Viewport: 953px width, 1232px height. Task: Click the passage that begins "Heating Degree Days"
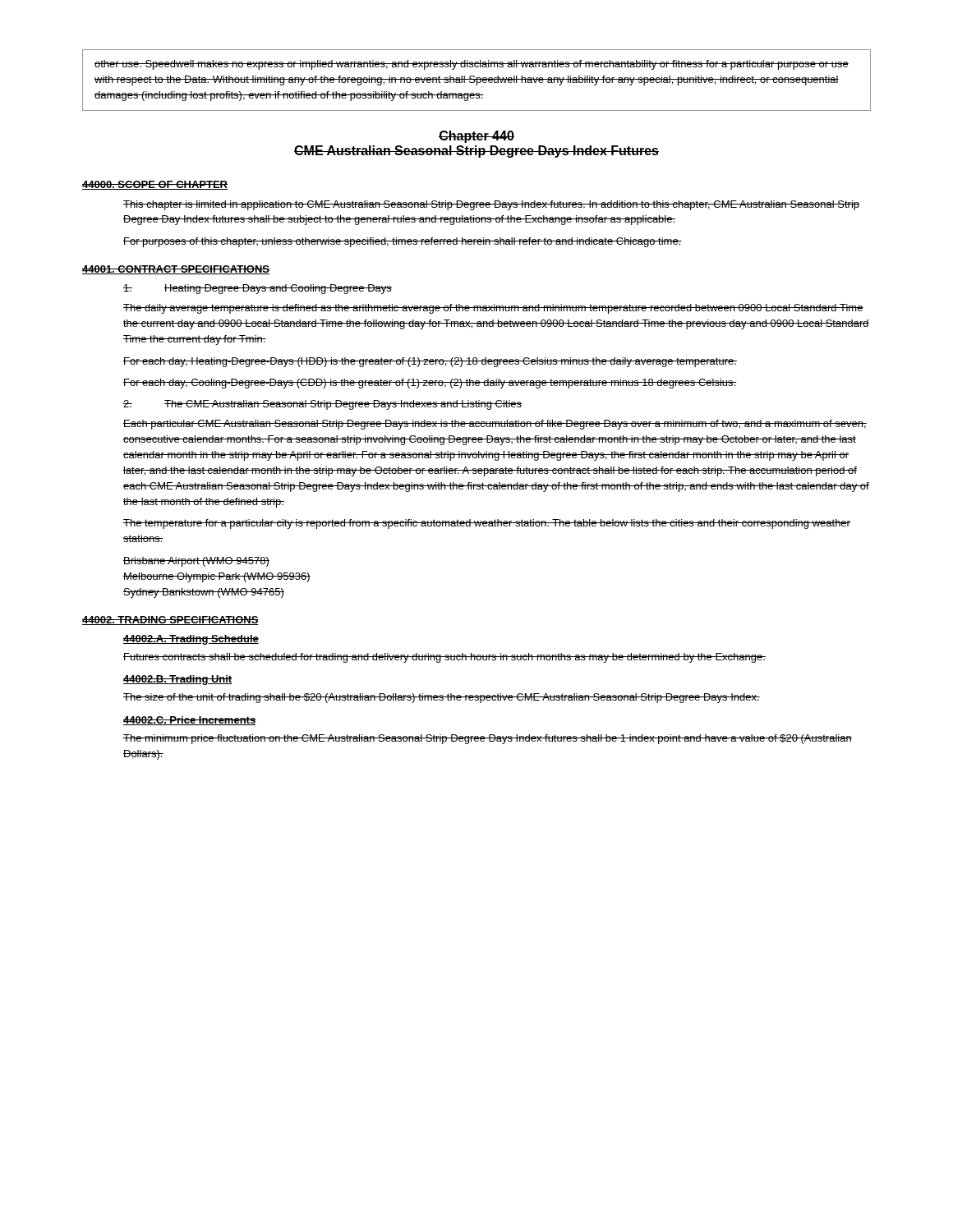tap(257, 288)
